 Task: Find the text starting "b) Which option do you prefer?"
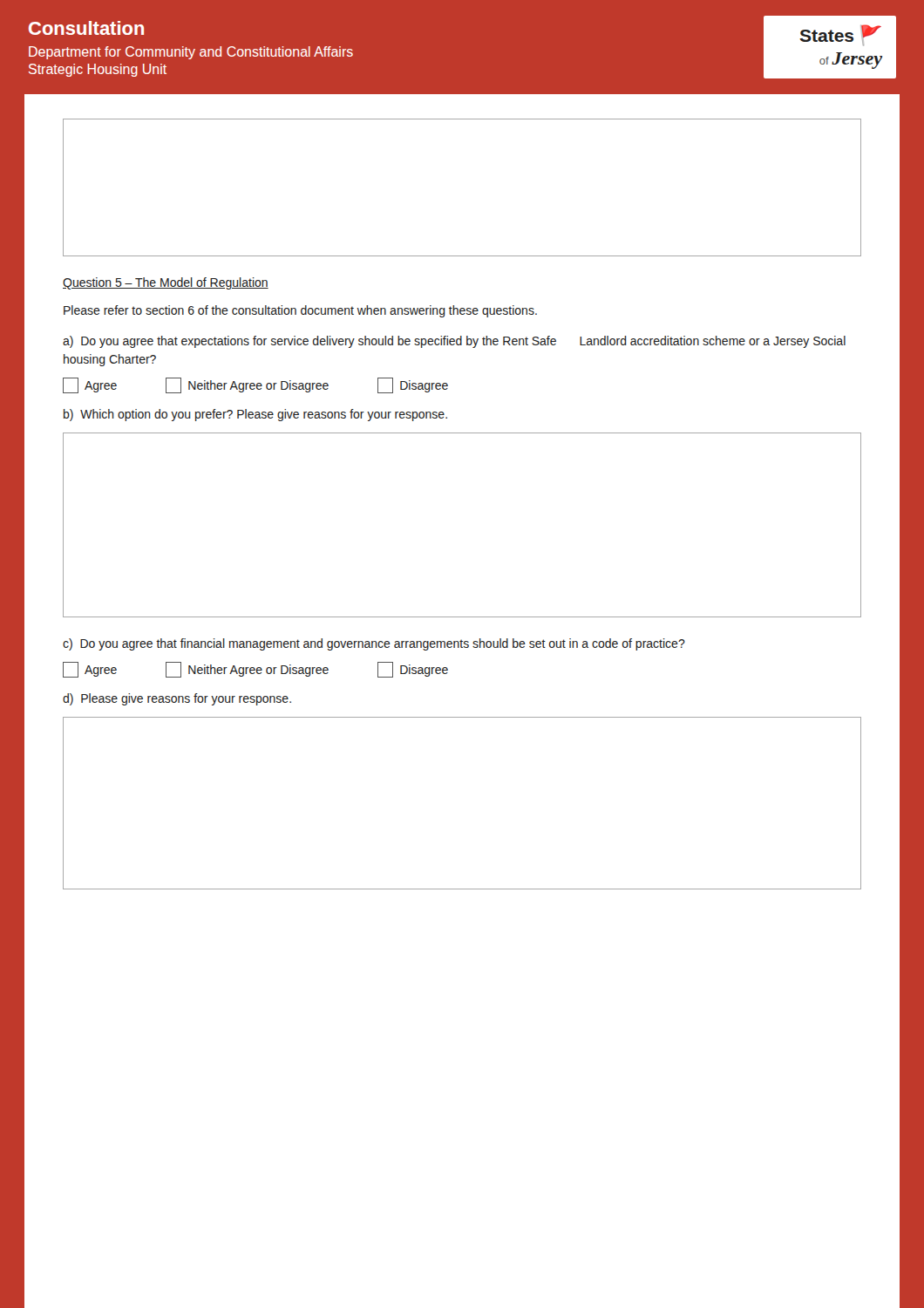(x=255, y=414)
